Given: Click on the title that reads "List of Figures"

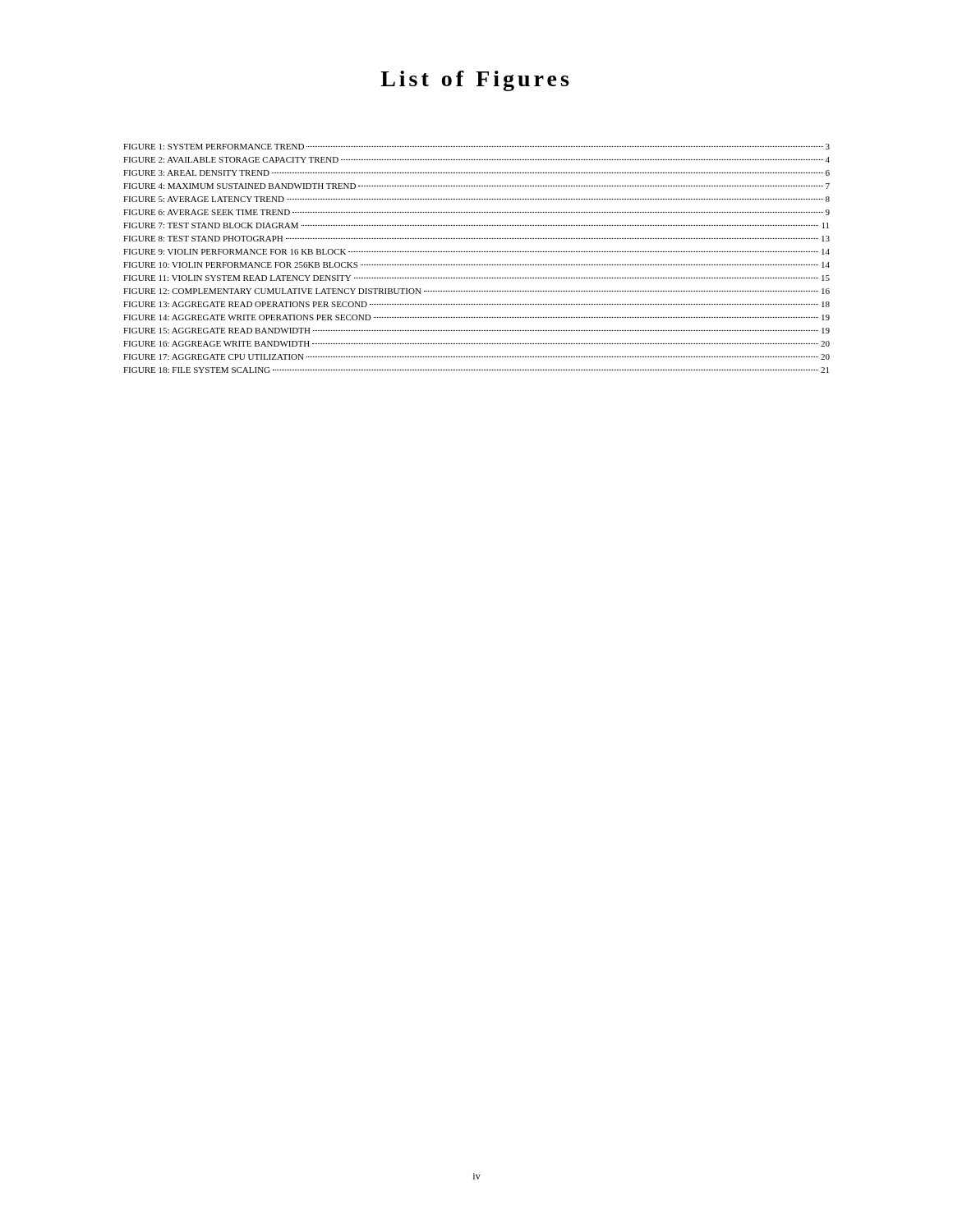Looking at the screenshot, I should click(x=476, y=79).
